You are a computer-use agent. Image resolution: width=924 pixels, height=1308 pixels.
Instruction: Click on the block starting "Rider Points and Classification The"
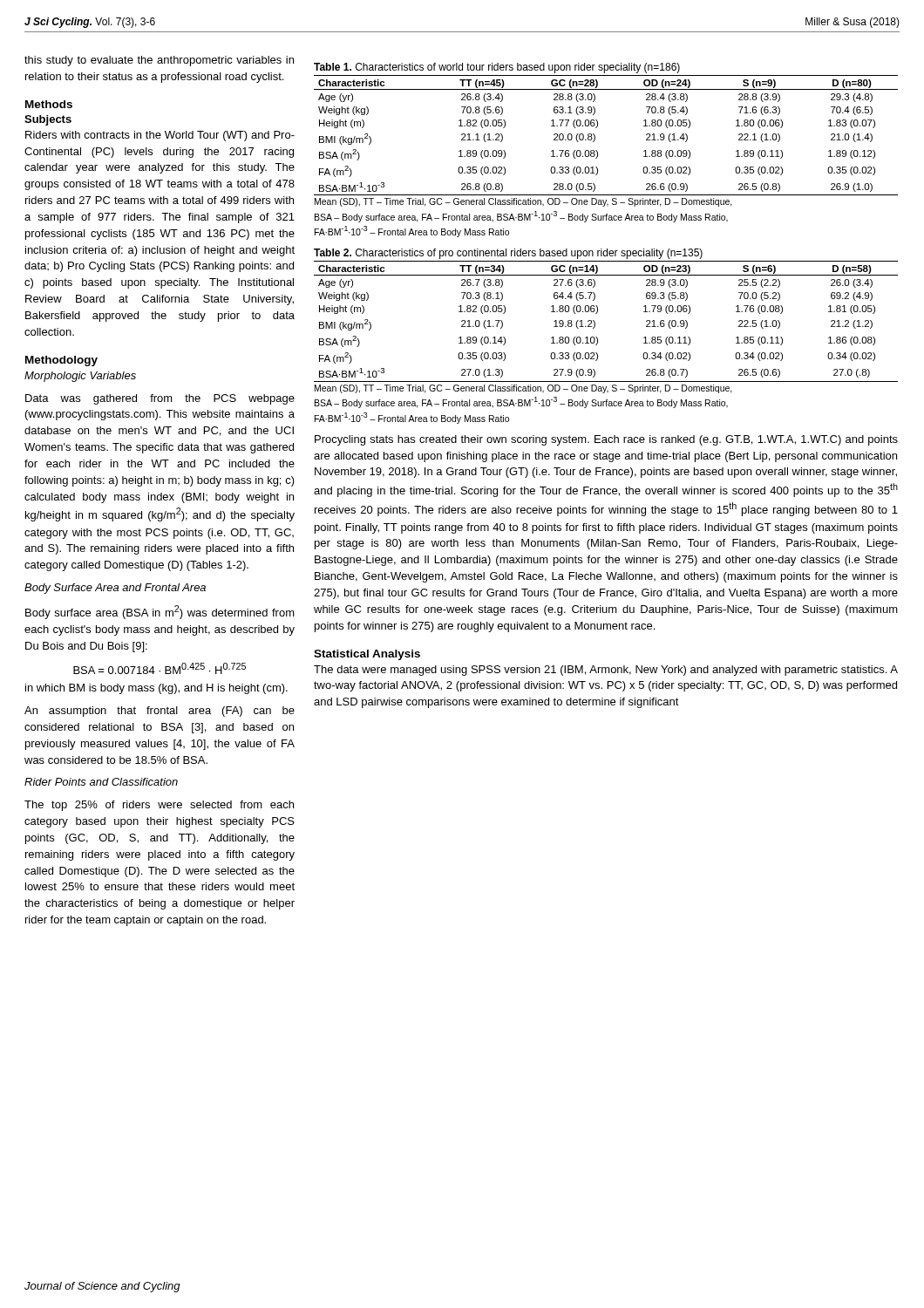[x=160, y=852]
